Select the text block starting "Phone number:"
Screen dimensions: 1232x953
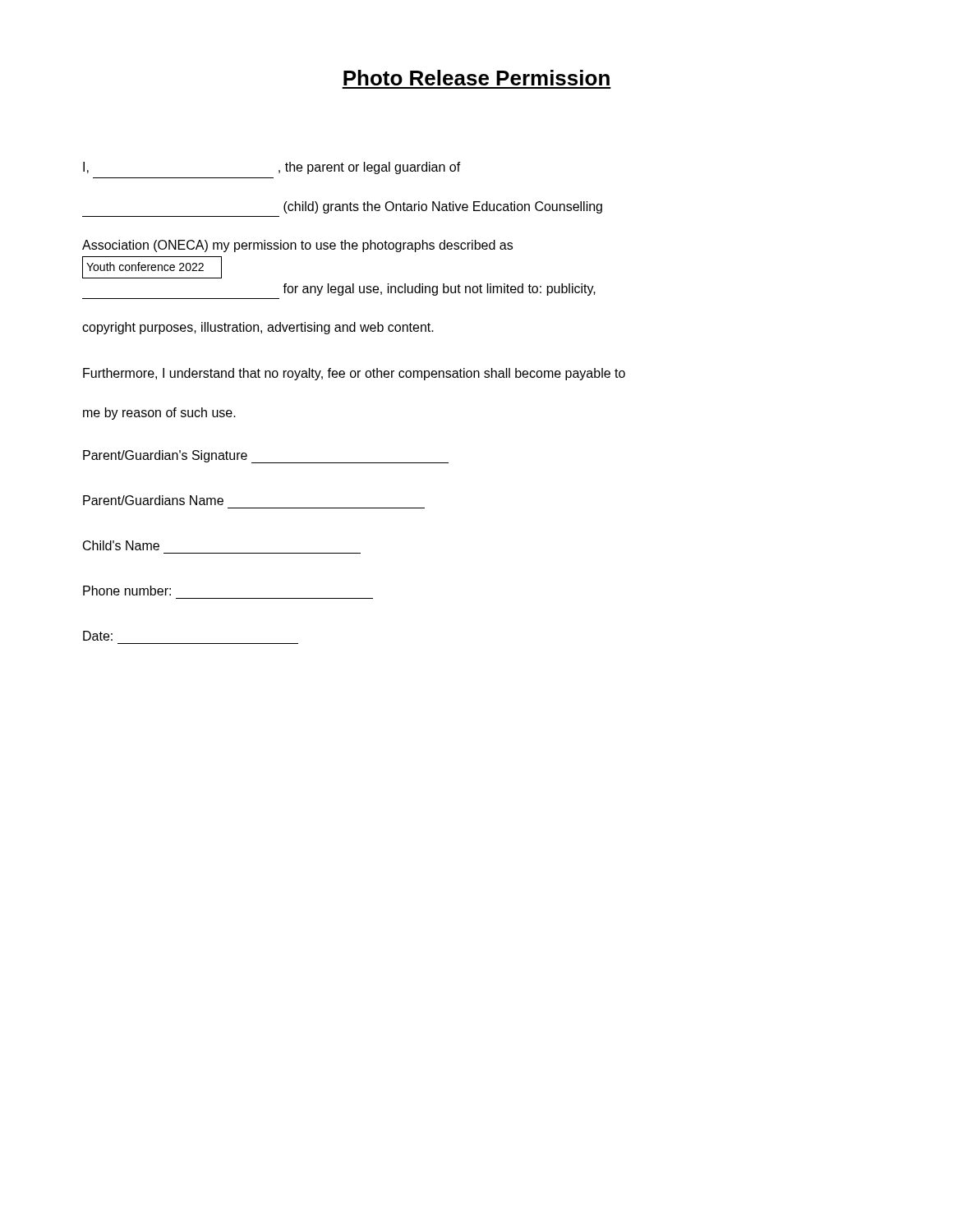point(228,591)
